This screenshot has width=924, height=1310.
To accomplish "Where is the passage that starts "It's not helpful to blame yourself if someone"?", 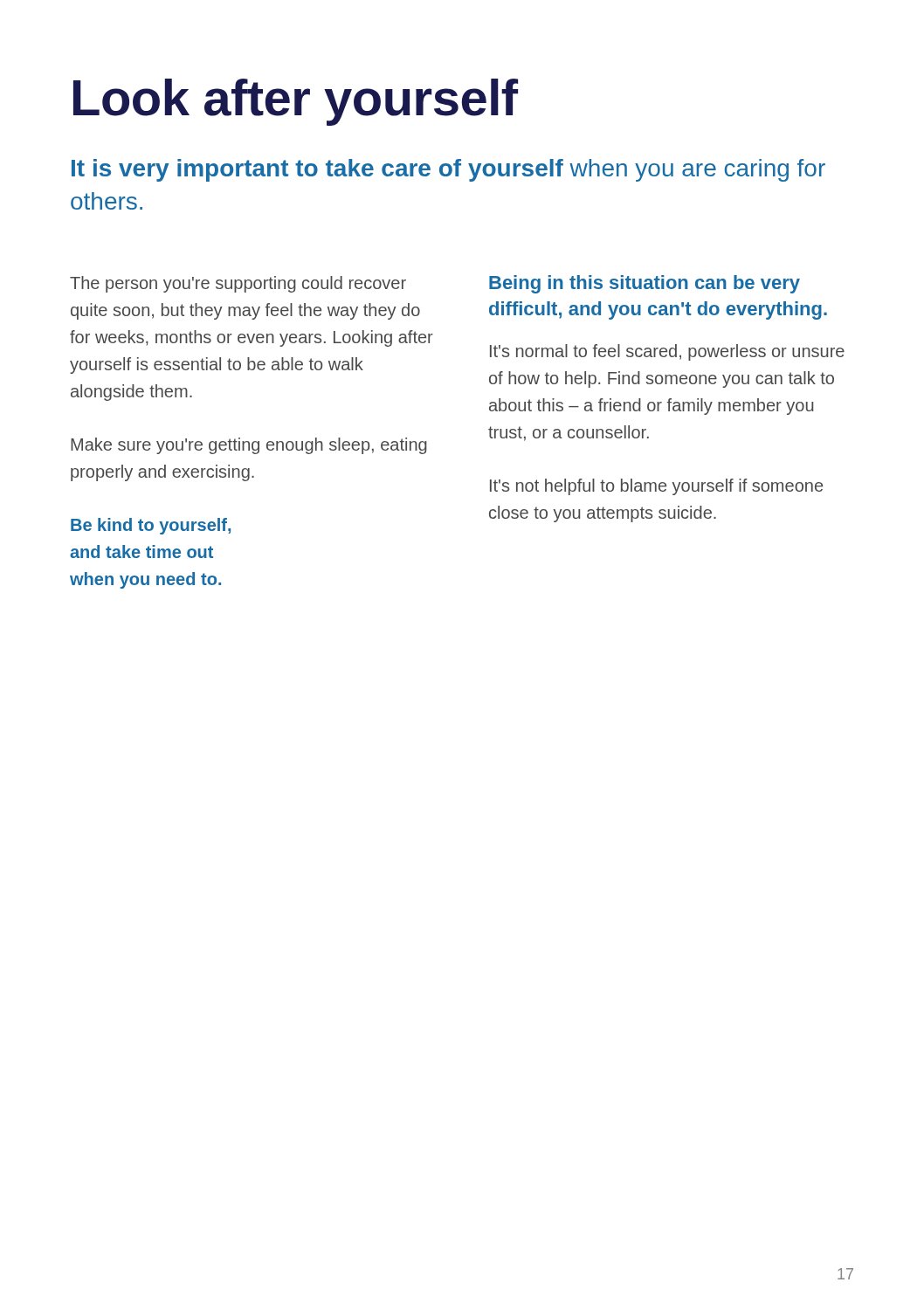I will (x=671, y=499).
